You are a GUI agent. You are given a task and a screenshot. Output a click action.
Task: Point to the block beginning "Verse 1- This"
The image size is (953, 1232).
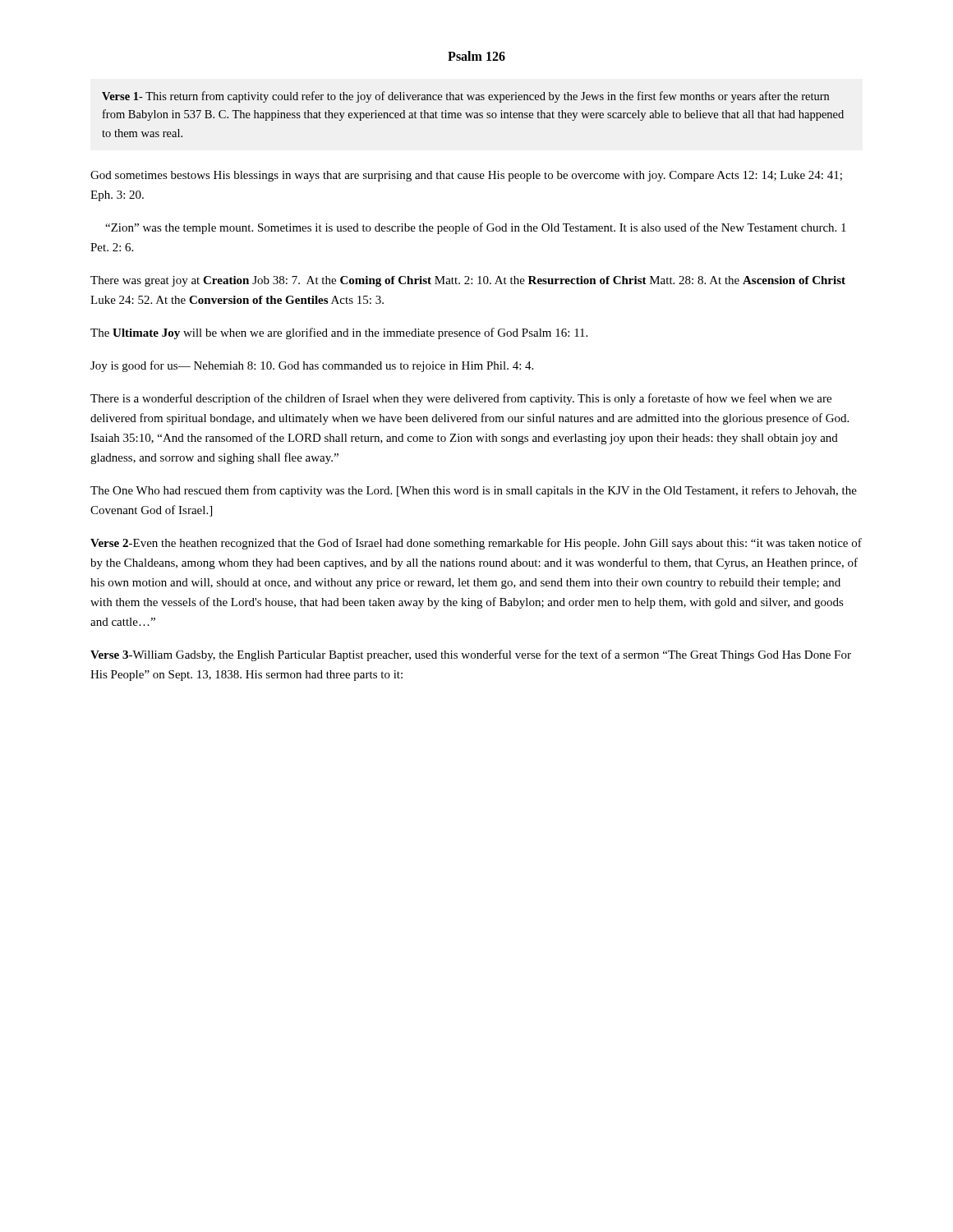[473, 115]
